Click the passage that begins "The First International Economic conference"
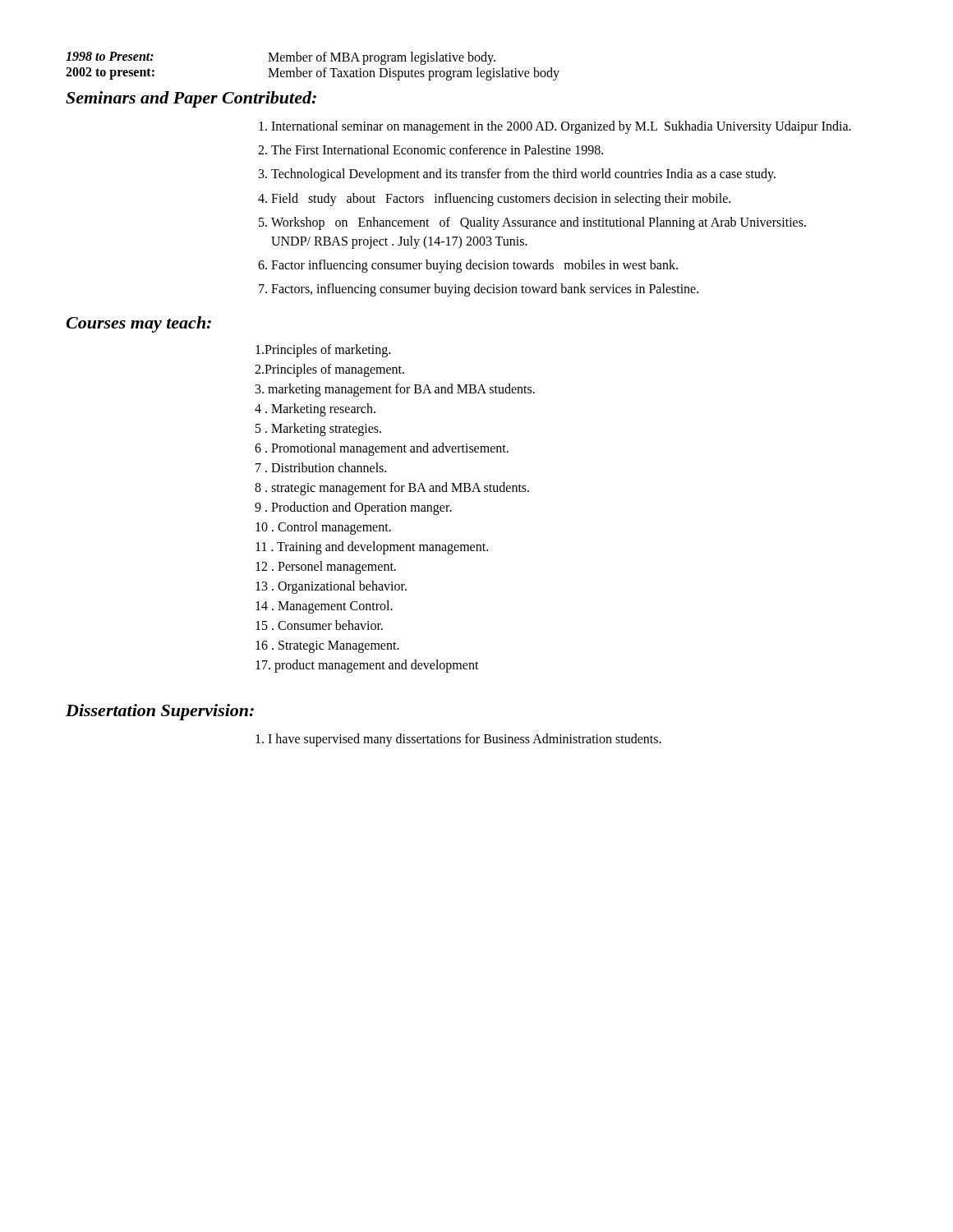The height and width of the screenshot is (1232, 953). click(x=438, y=150)
